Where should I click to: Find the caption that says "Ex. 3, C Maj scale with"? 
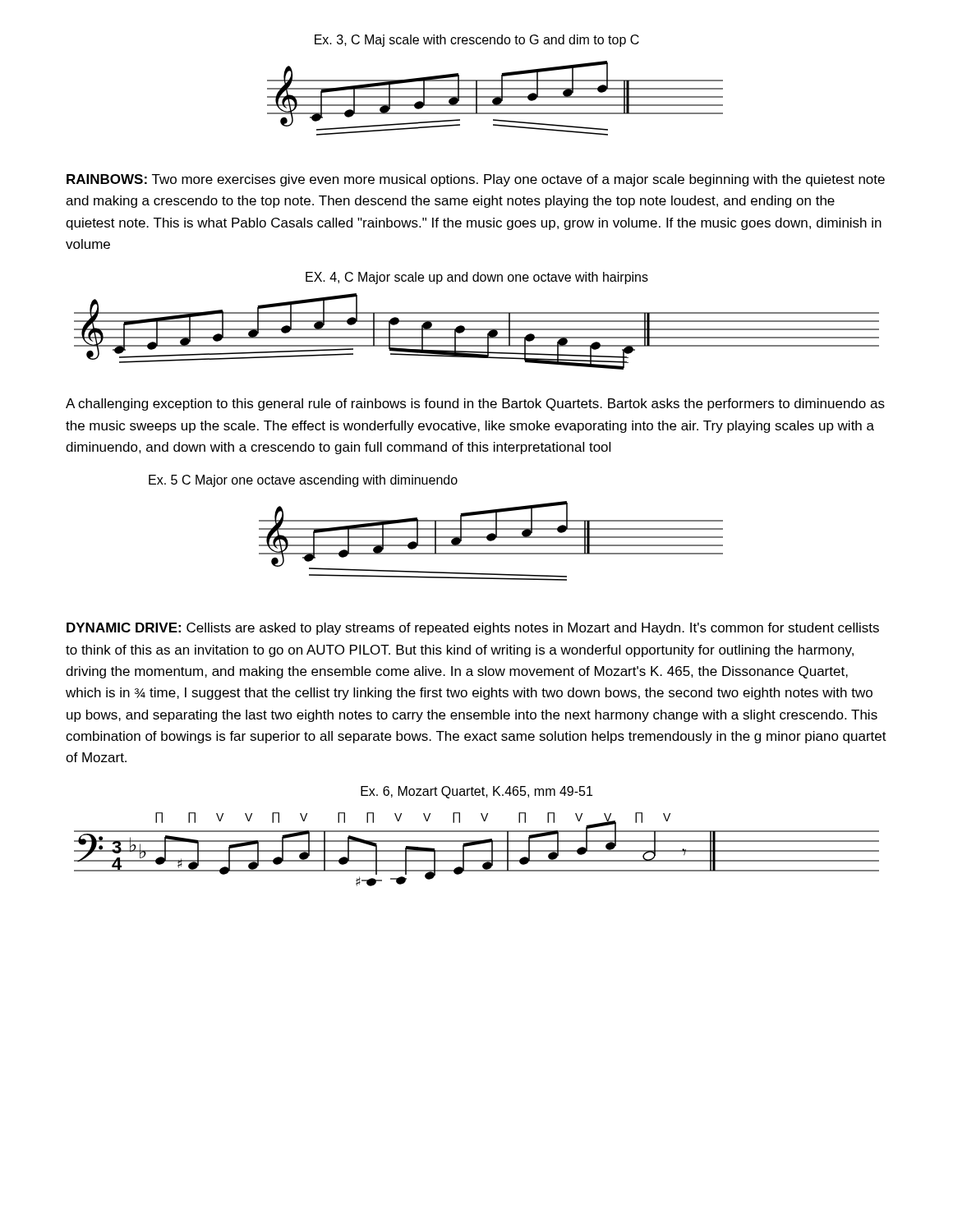point(476,40)
